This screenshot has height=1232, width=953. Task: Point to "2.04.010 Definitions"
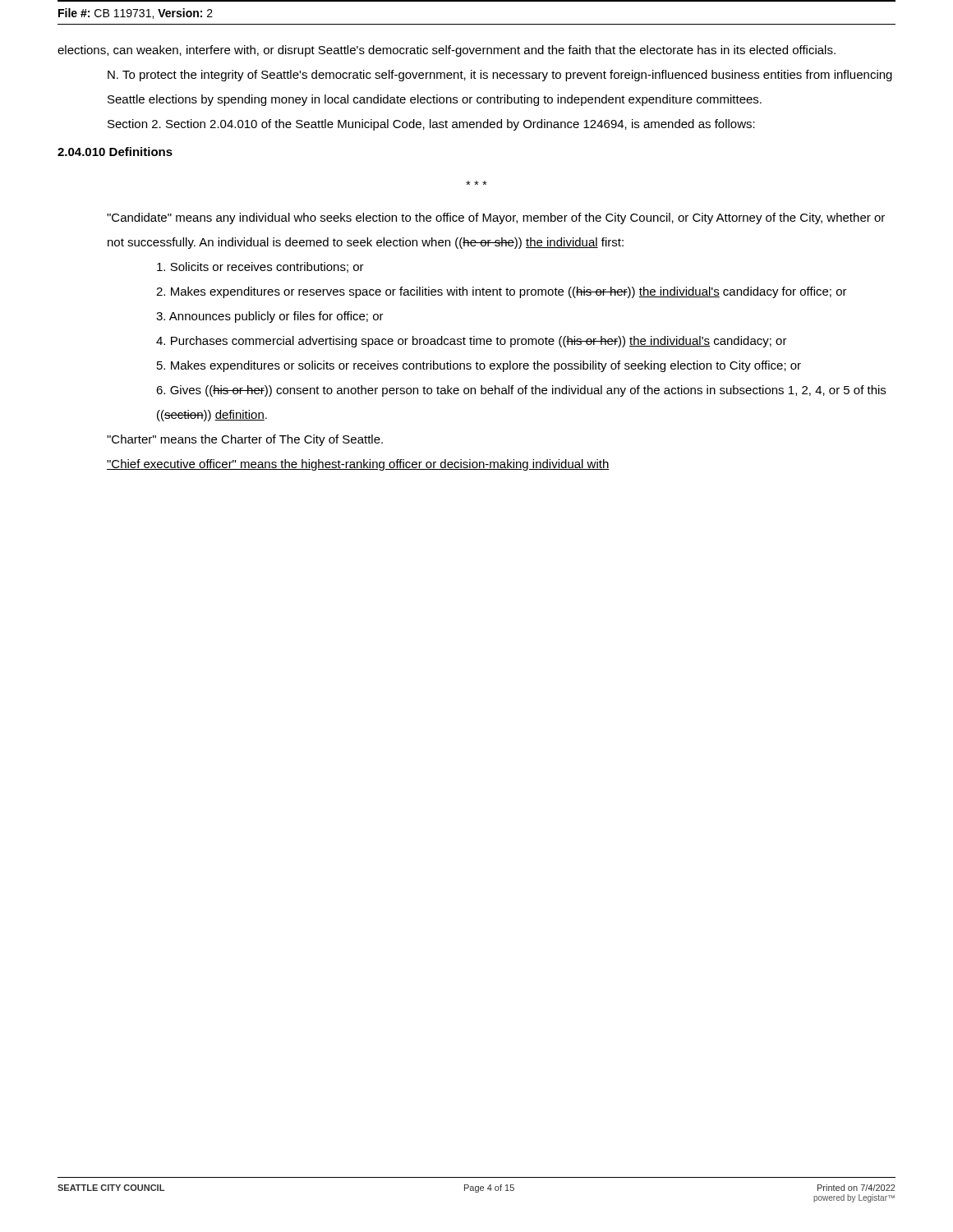tap(115, 152)
